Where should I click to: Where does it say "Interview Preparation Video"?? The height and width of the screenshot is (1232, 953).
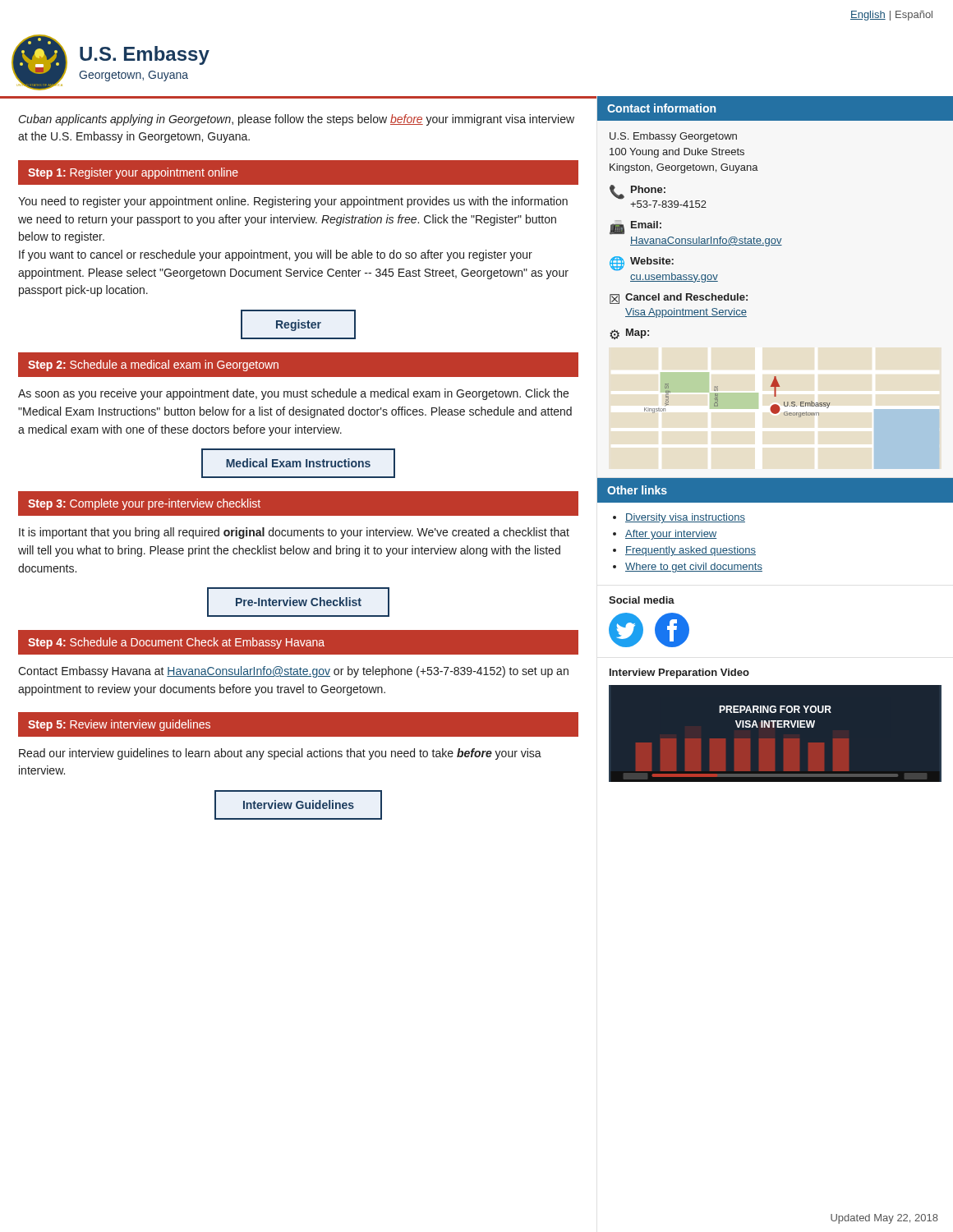[679, 673]
